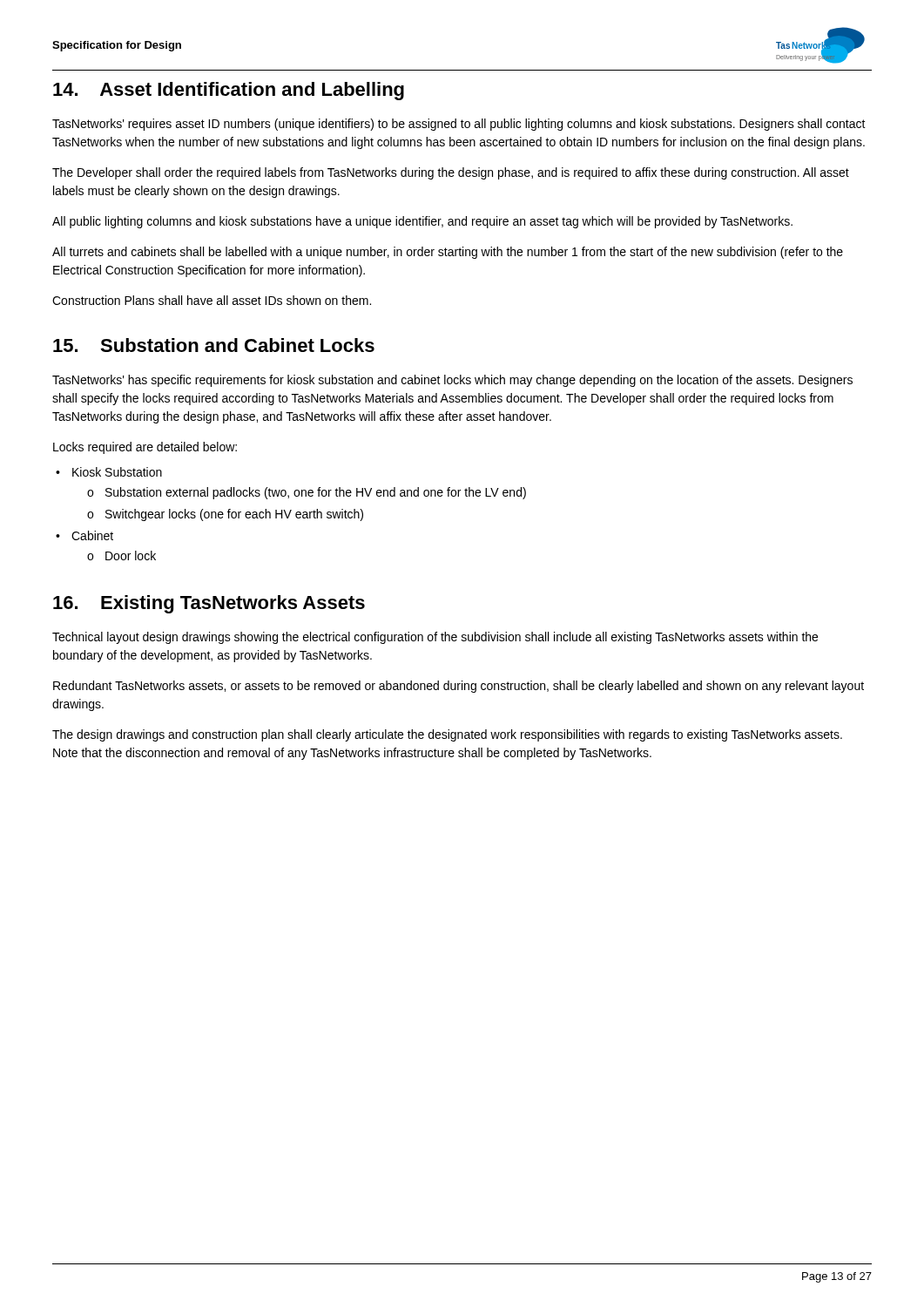Point to the passage starting "Technical layout design drawings showing the"
The image size is (924, 1307).
(462, 647)
